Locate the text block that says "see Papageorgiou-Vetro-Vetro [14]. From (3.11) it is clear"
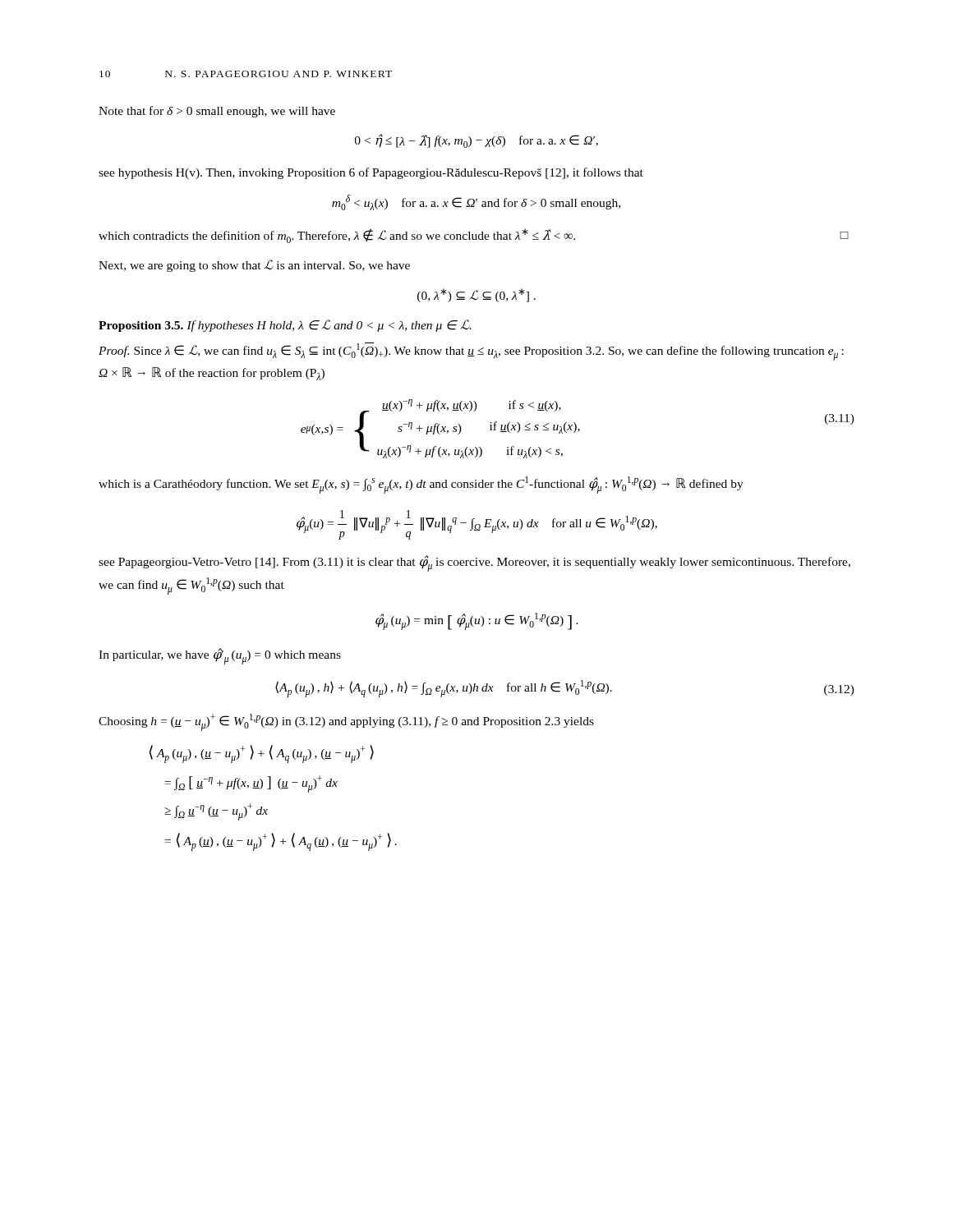This screenshot has height=1232, width=953. point(475,575)
